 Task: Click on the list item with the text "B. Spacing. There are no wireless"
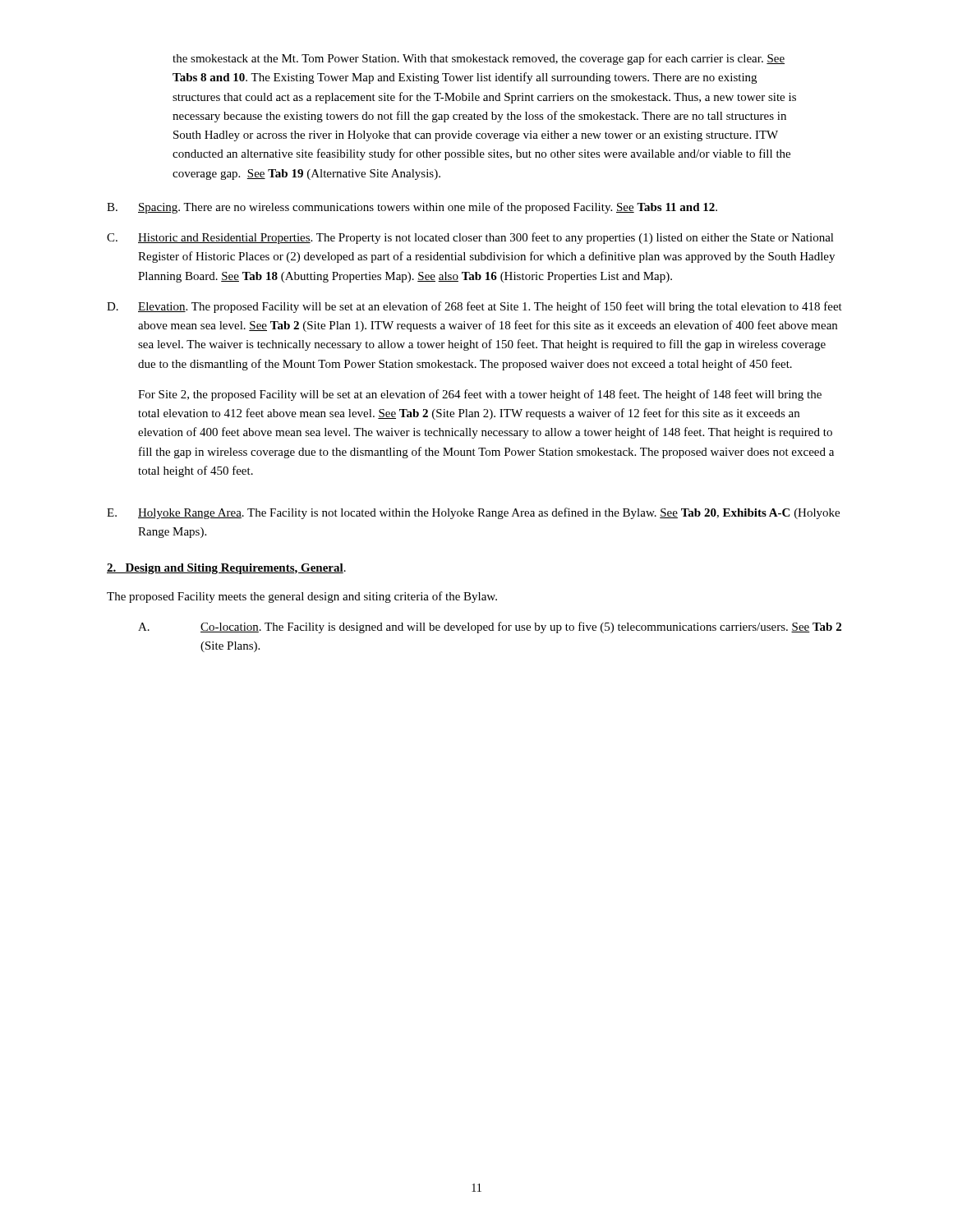[x=476, y=207]
